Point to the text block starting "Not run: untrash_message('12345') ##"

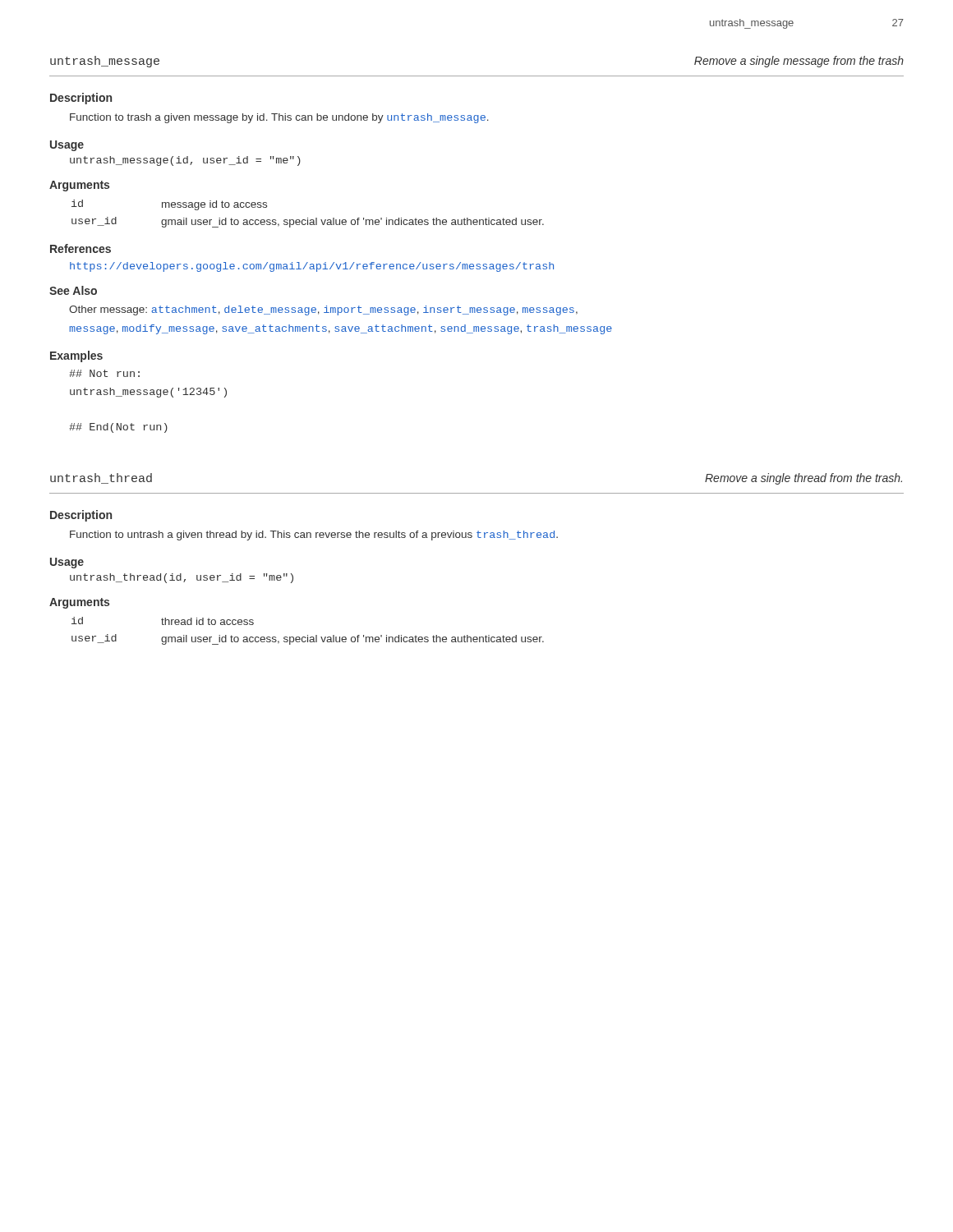click(149, 401)
